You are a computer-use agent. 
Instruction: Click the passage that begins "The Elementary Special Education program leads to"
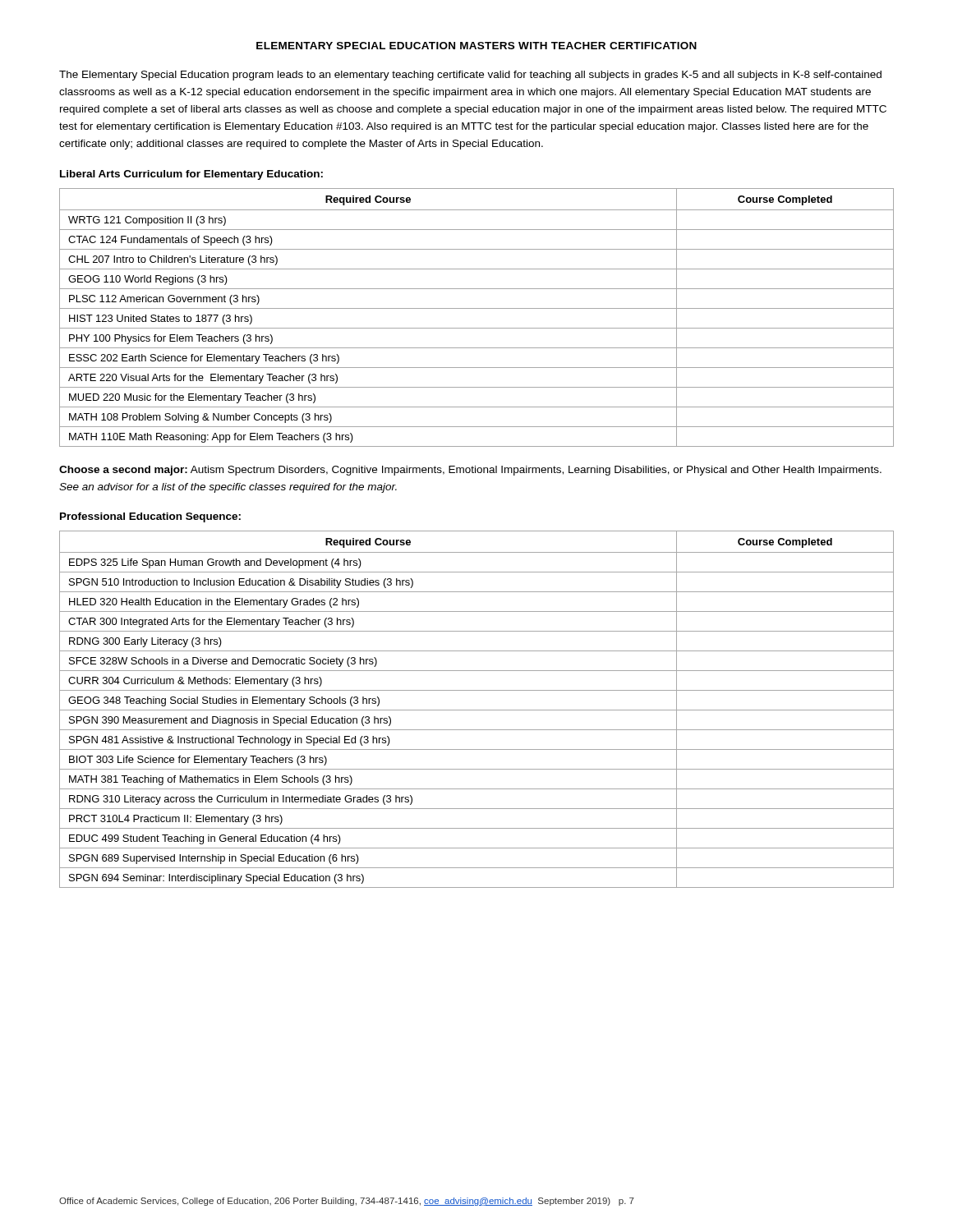[473, 109]
